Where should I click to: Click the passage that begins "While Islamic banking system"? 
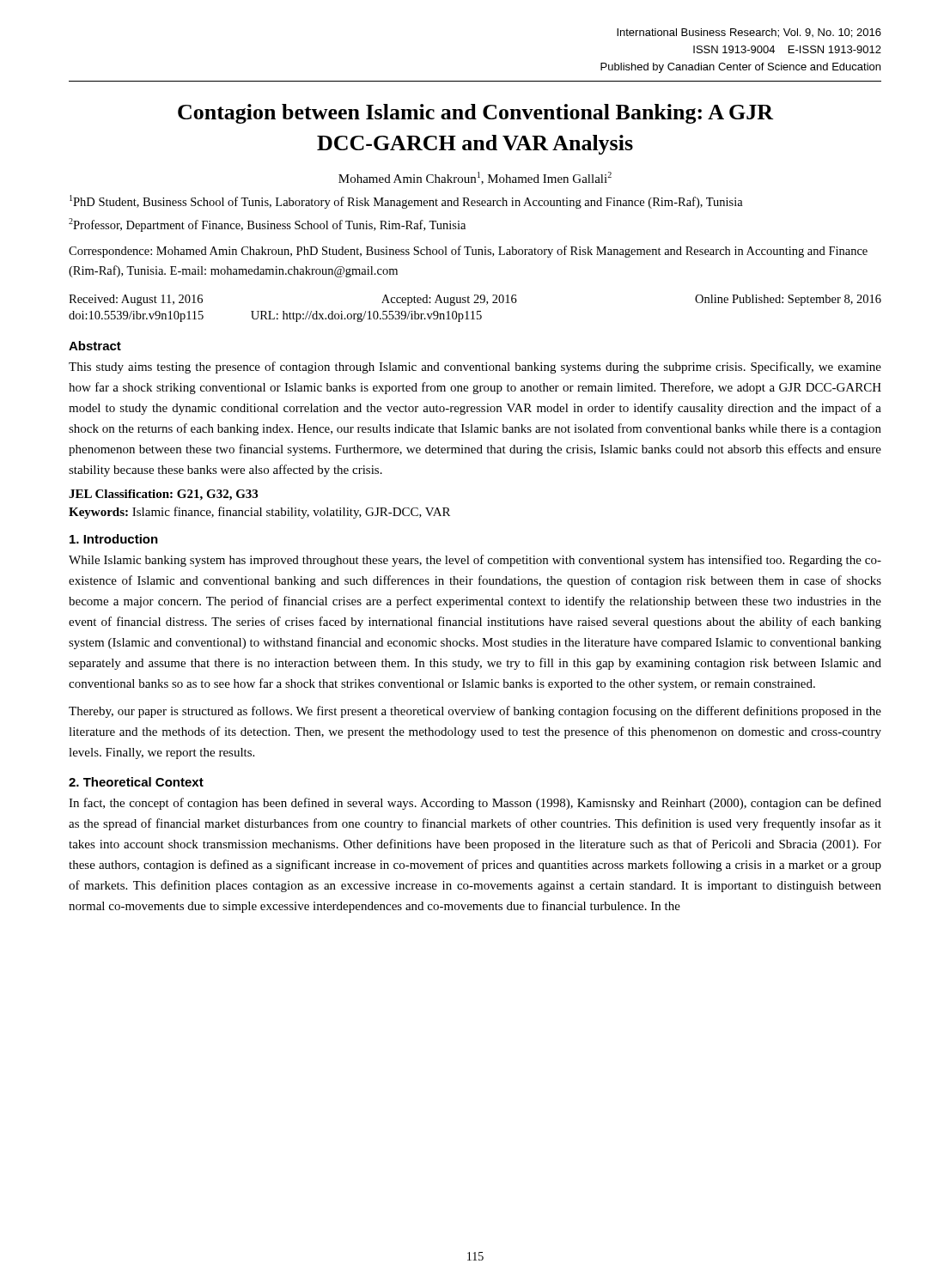coord(475,622)
